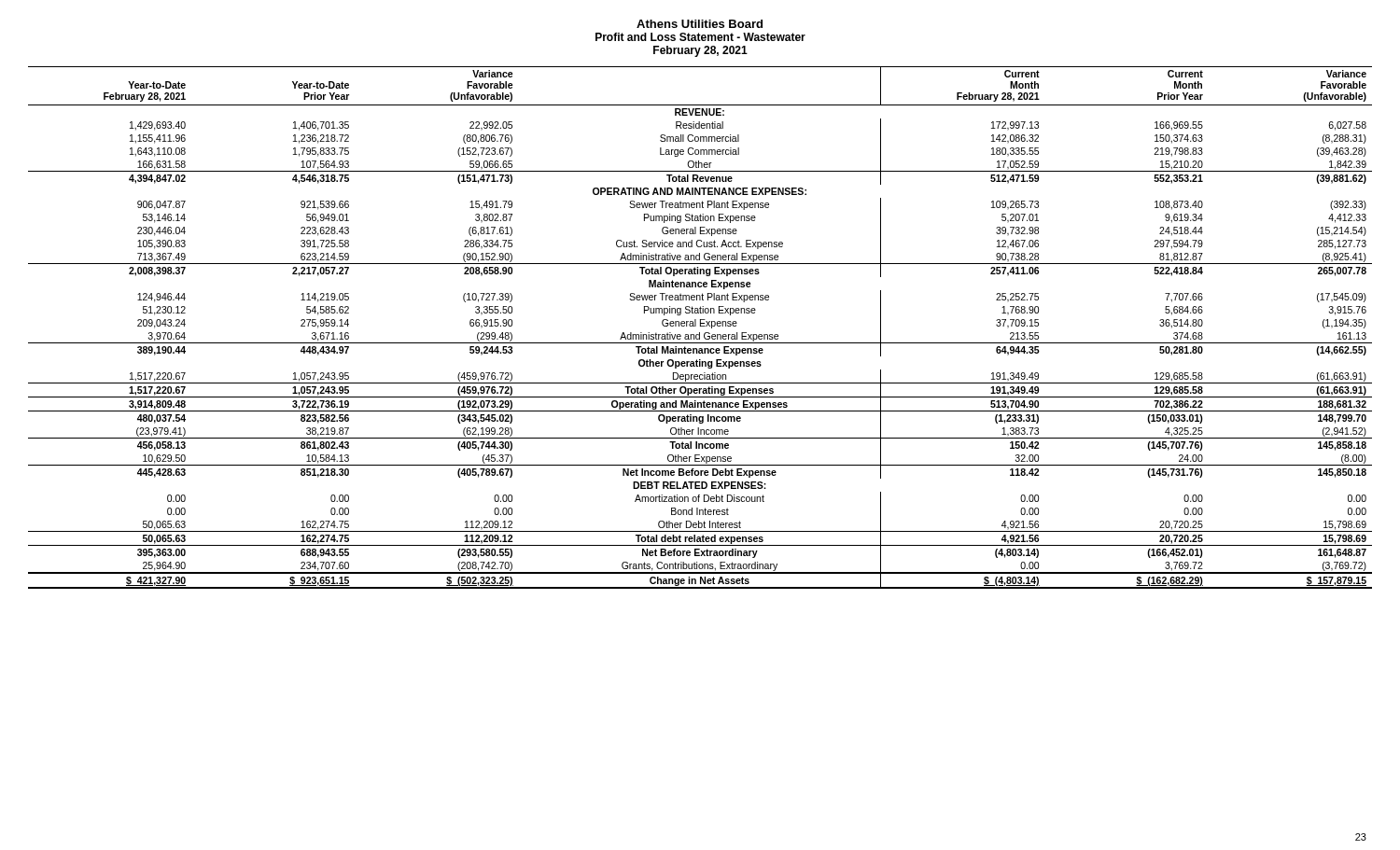The width and height of the screenshot is (1400, 850).
Task: Locate the table with the text "Amortization of Debt Discount"
Action: (x=700, y=327)
